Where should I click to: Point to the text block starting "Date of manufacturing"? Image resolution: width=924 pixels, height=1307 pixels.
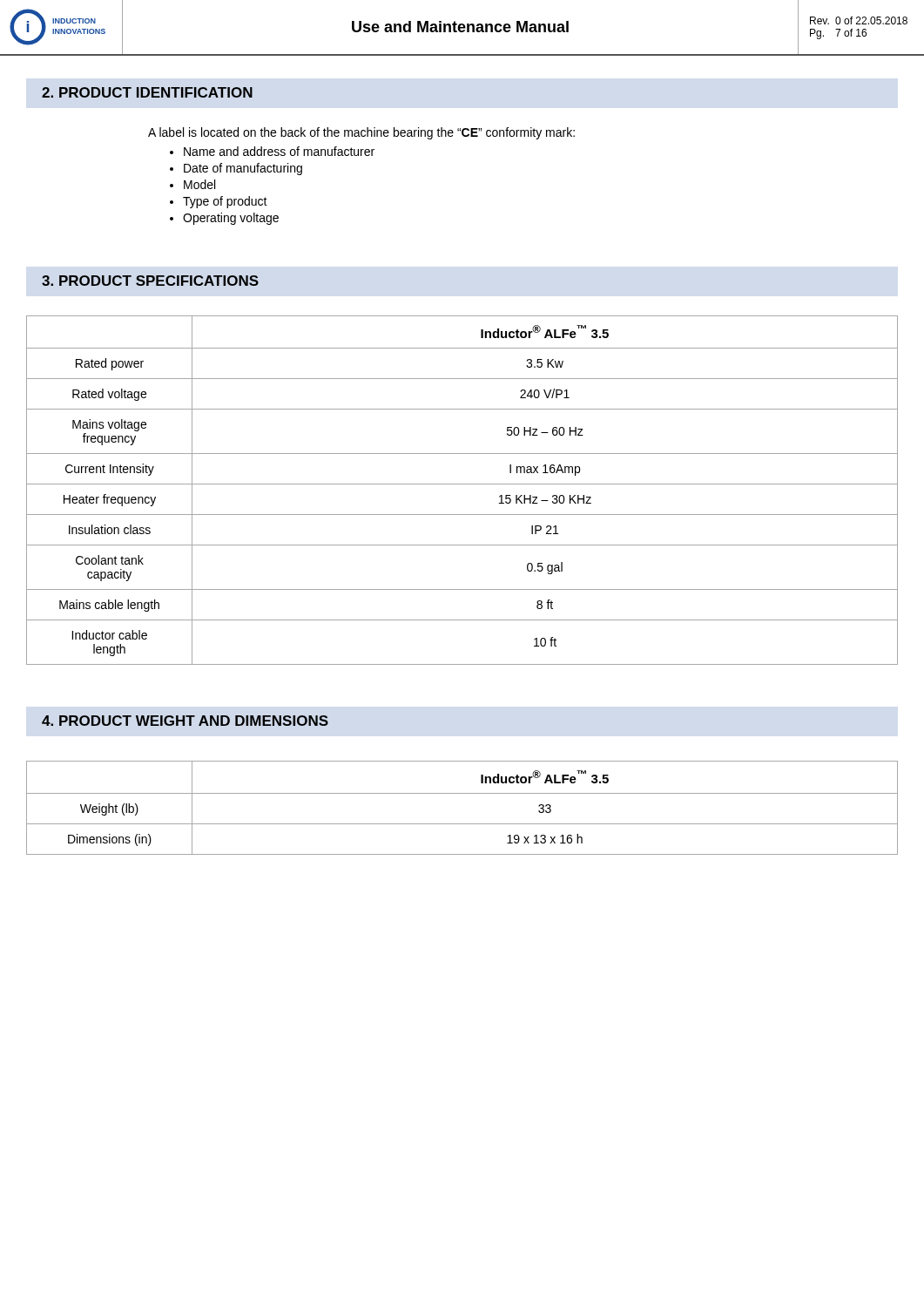pyautogui.click(x=243, y=168)
